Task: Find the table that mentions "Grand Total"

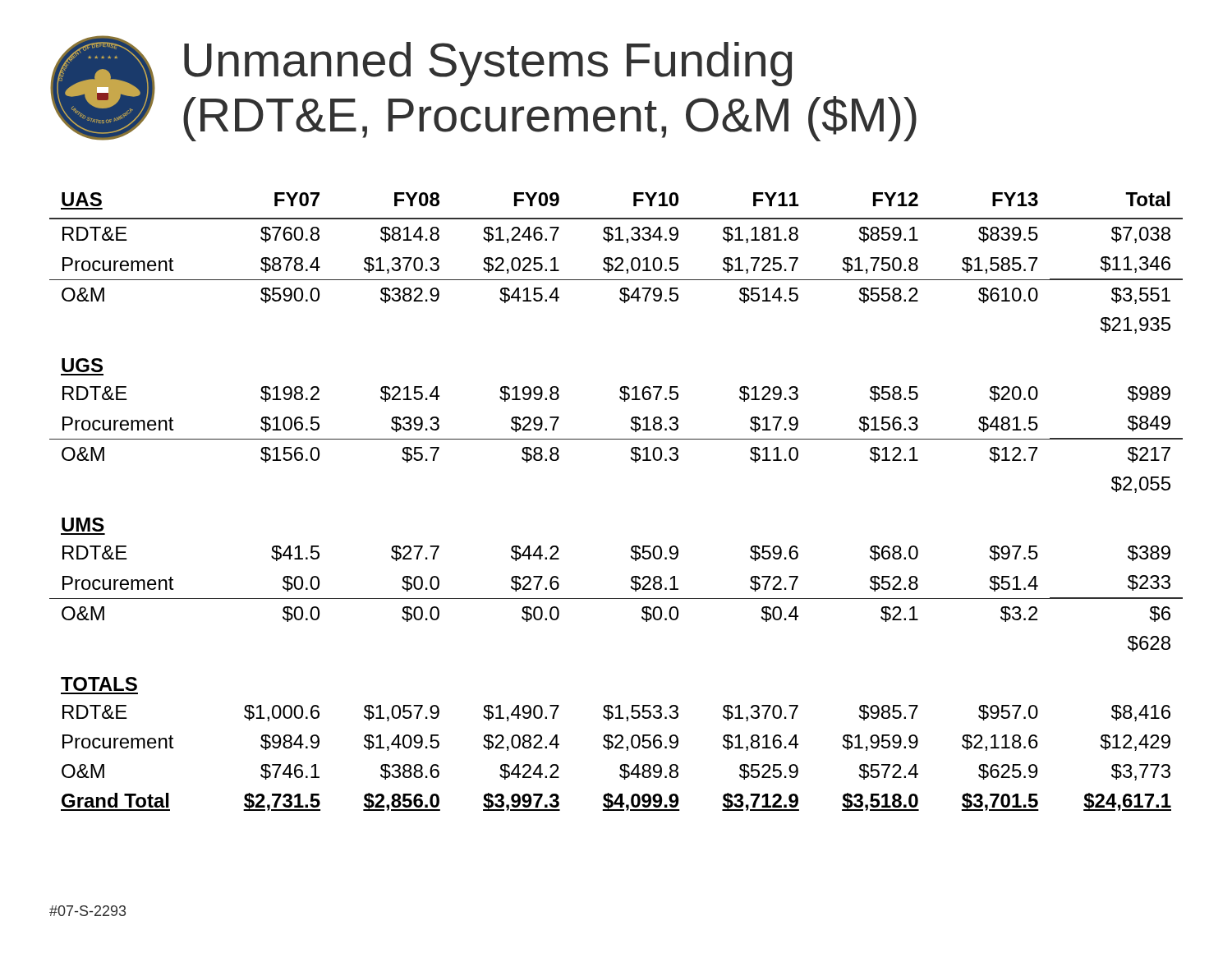Action: 616,500
